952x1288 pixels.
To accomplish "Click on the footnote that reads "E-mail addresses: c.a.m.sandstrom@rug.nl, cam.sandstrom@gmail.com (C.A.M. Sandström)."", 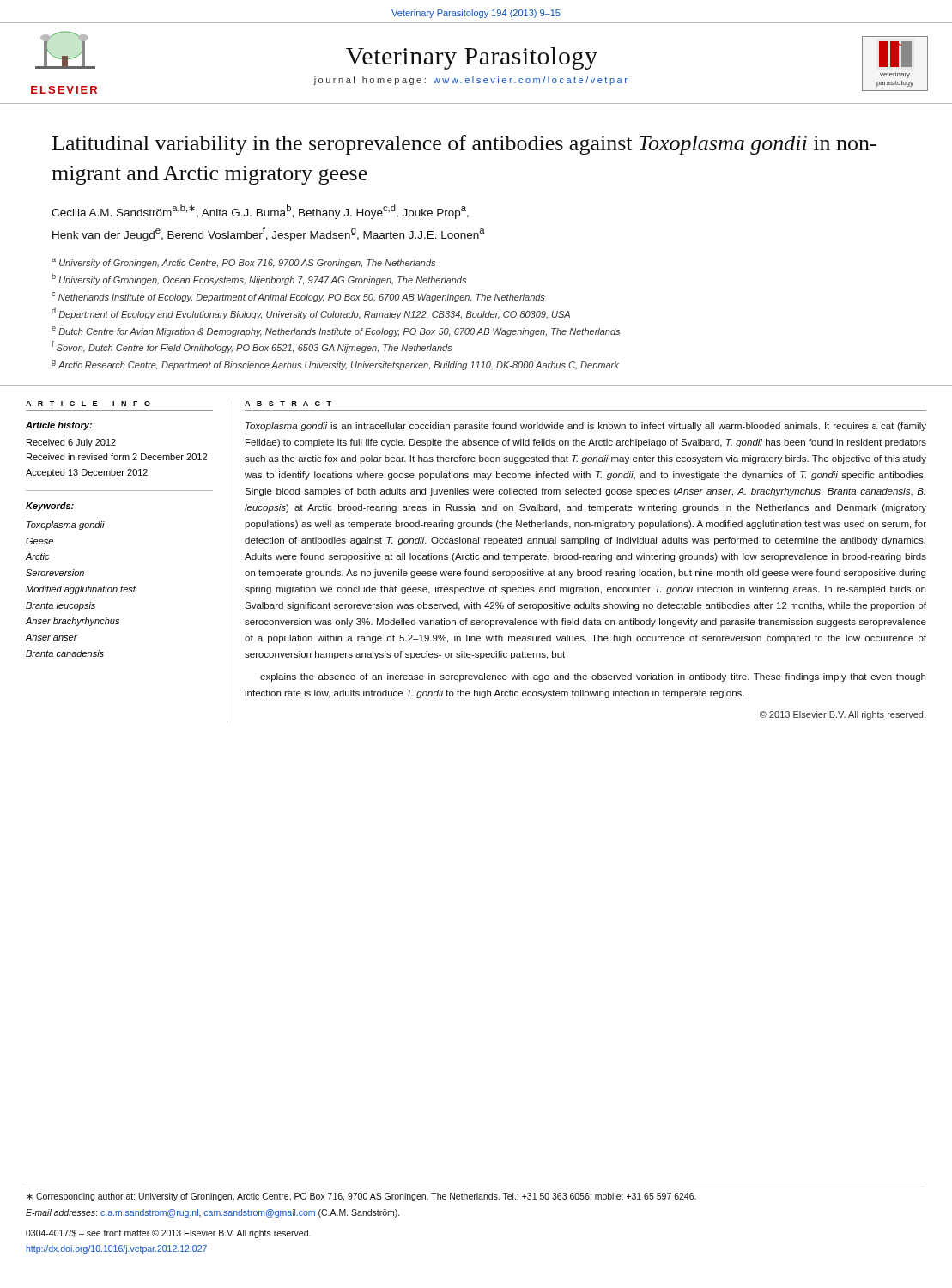I will (x=213, y=1213).
